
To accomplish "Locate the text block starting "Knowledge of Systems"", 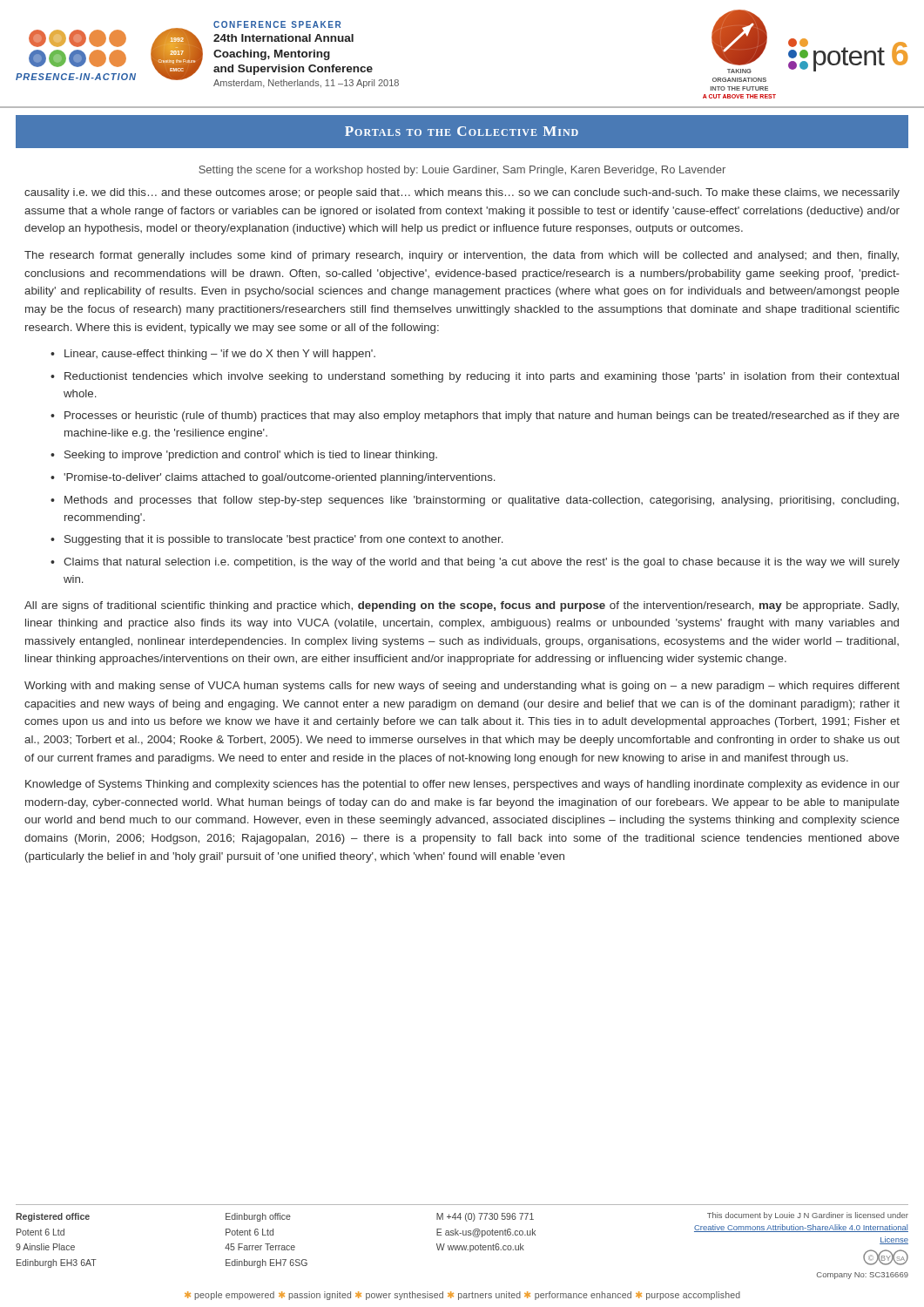I will pyautogui.click(x=462, y=820).
